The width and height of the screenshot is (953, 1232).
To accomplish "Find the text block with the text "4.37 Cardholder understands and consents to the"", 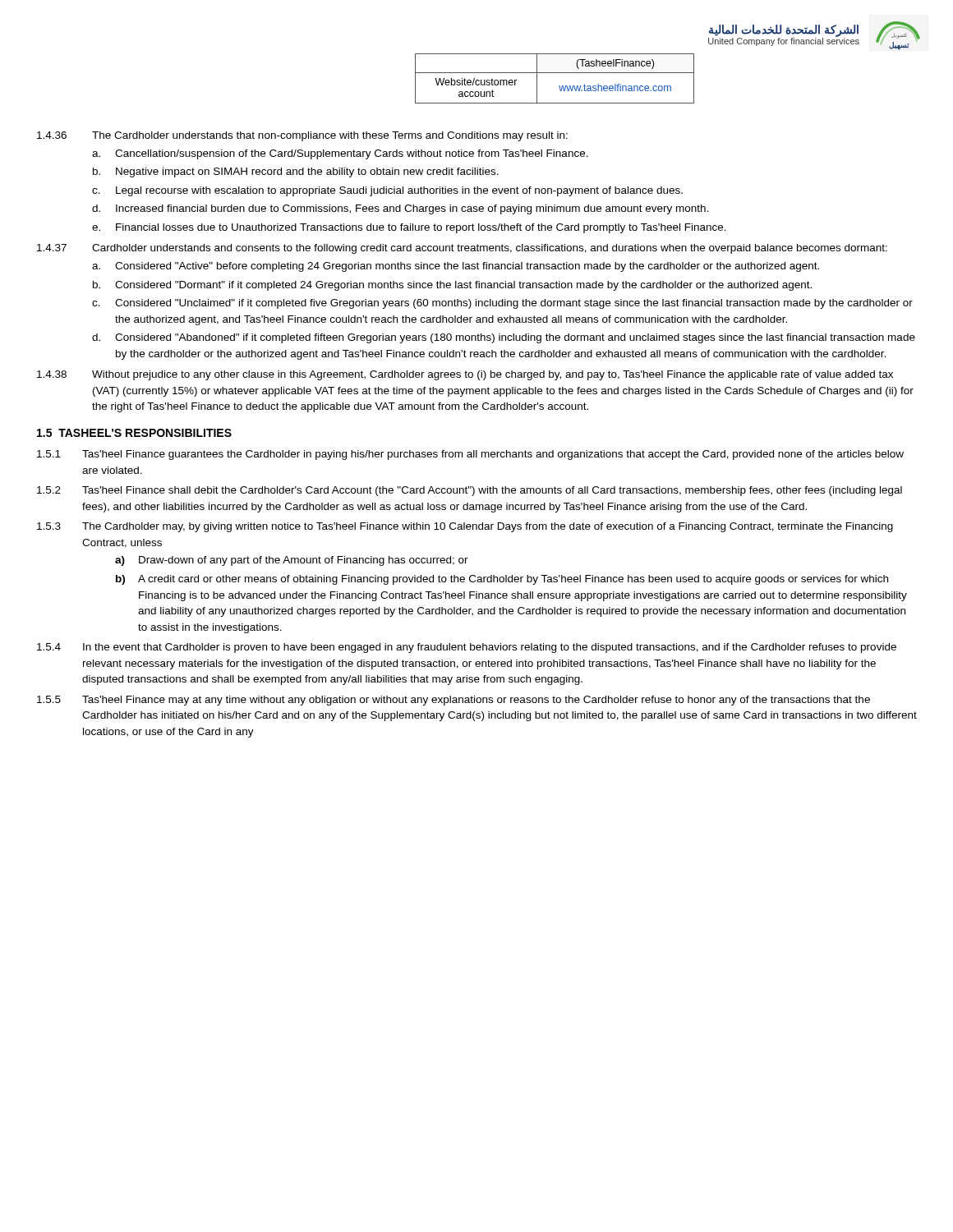I will point(476,248).
